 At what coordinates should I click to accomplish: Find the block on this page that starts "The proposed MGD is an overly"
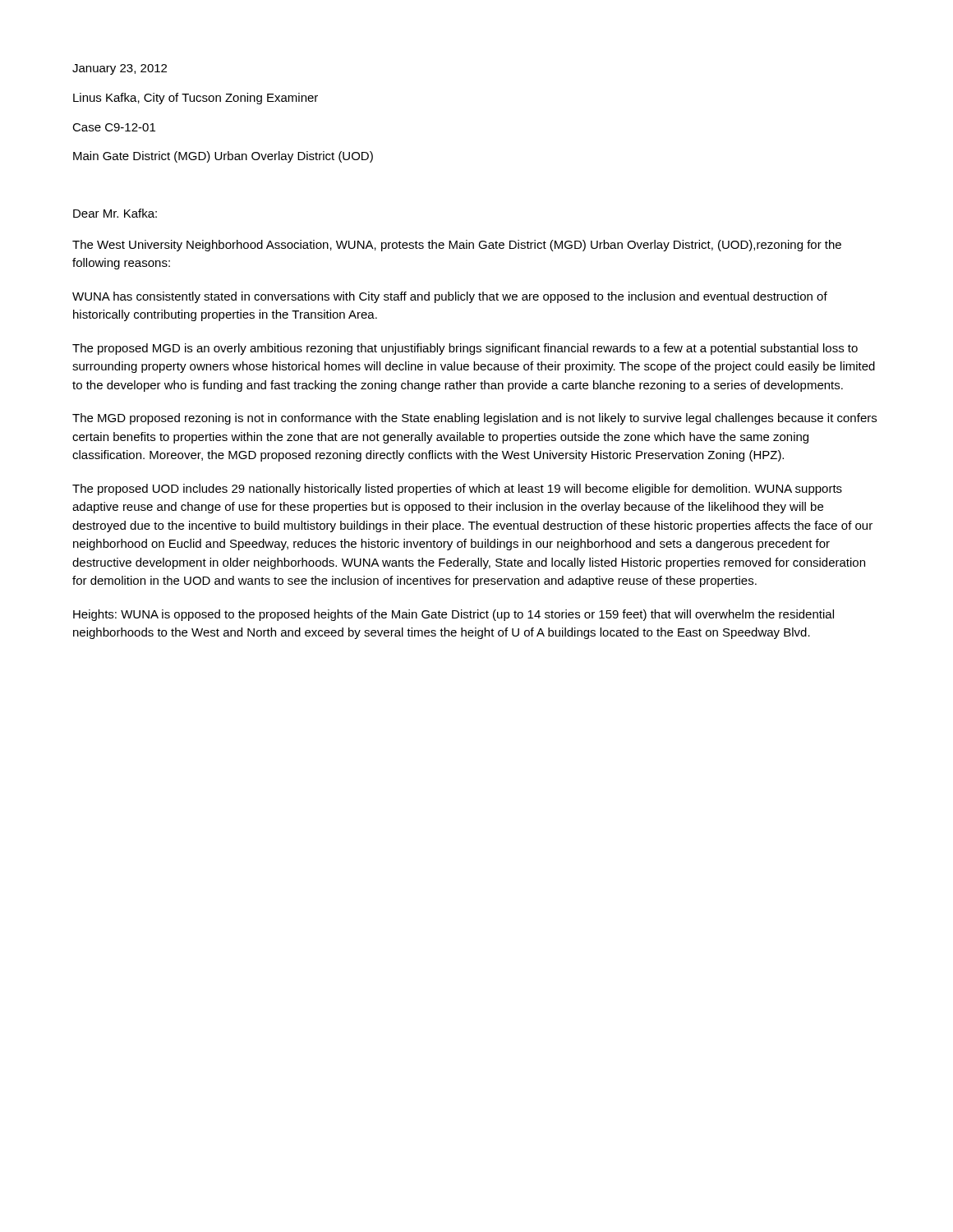coord(476,367)
